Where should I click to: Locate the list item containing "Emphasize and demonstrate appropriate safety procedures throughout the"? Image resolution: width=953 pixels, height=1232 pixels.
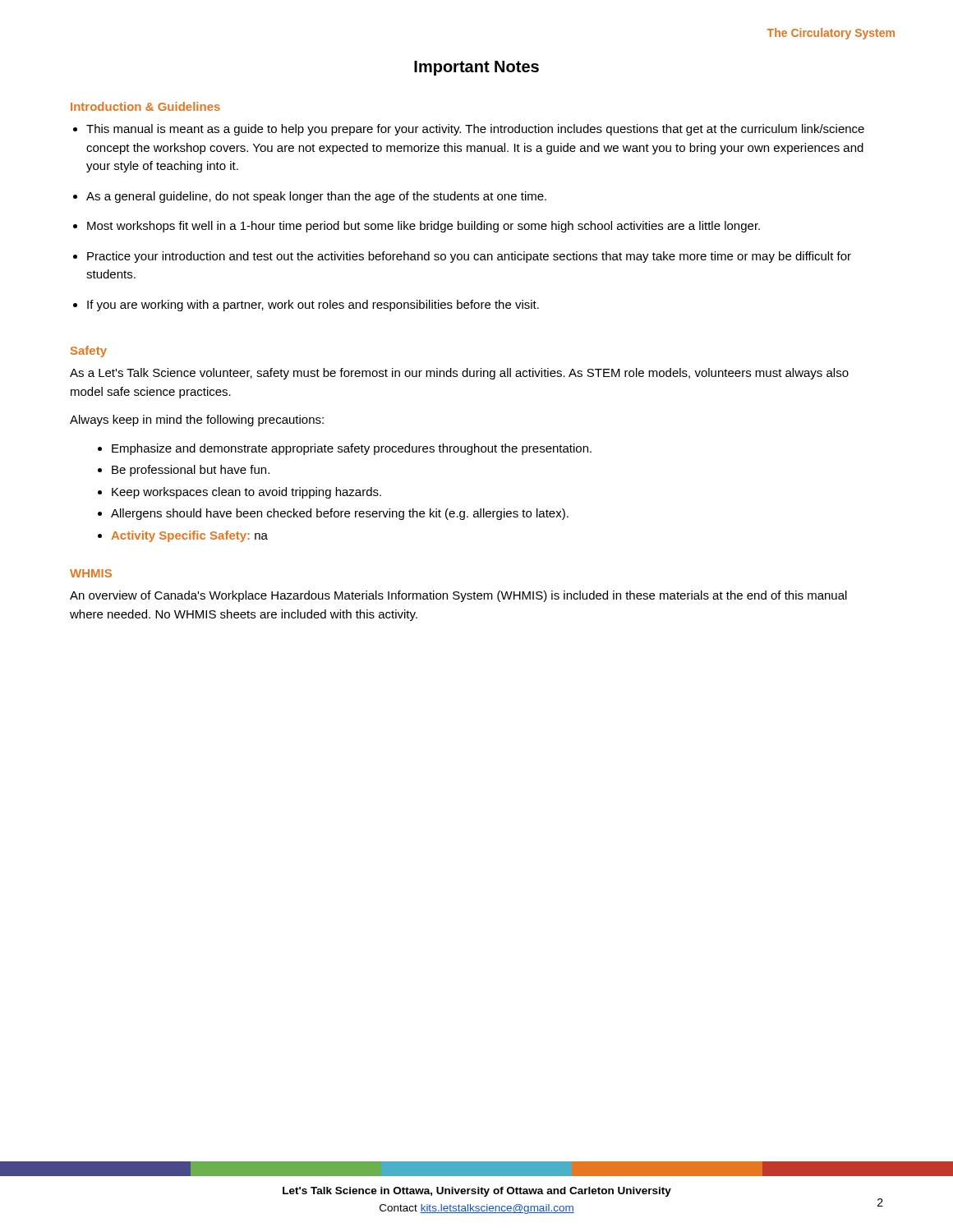[497, 448]
